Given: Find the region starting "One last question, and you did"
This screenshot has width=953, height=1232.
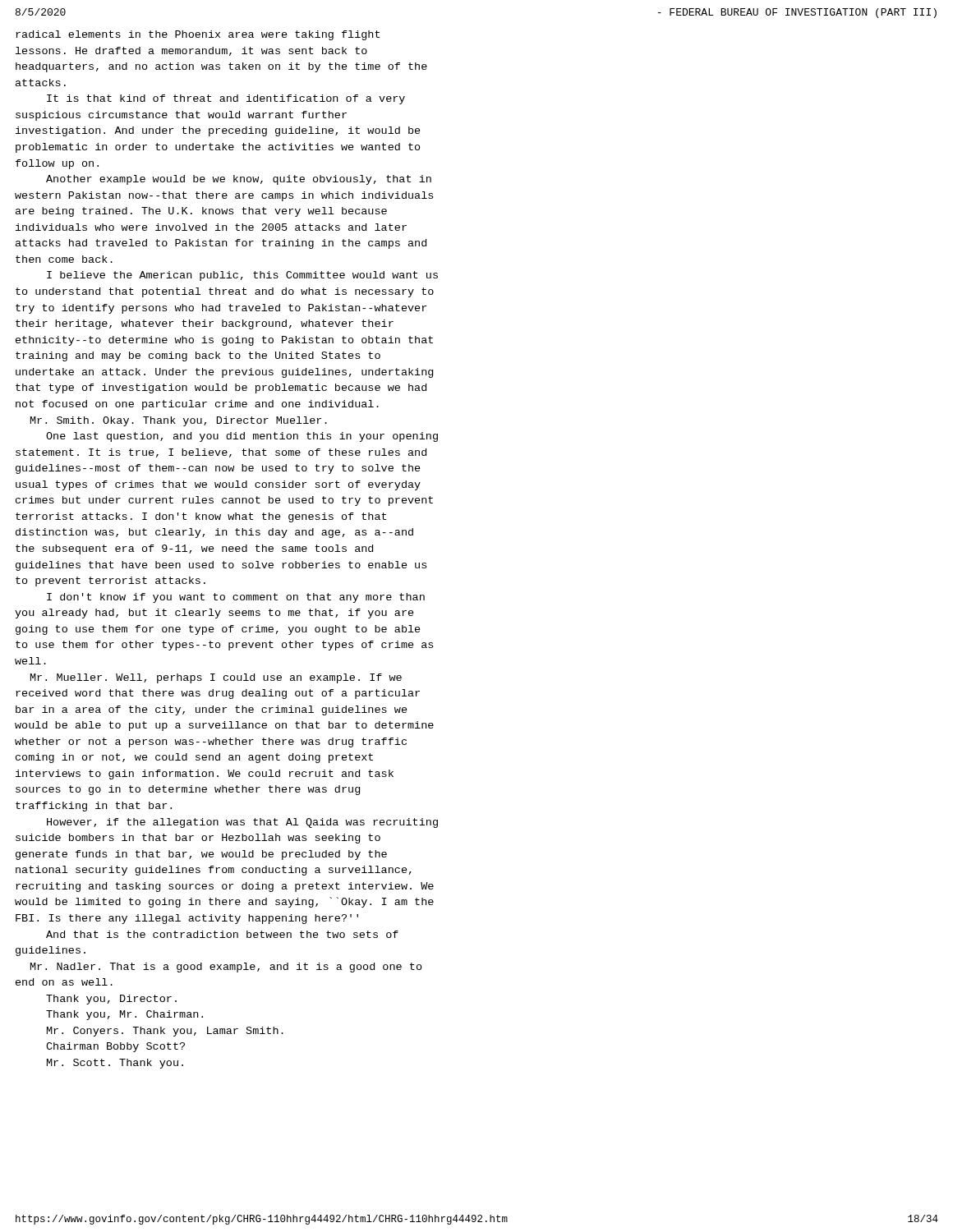Looking at the screenshot, I should coord(242,437).
